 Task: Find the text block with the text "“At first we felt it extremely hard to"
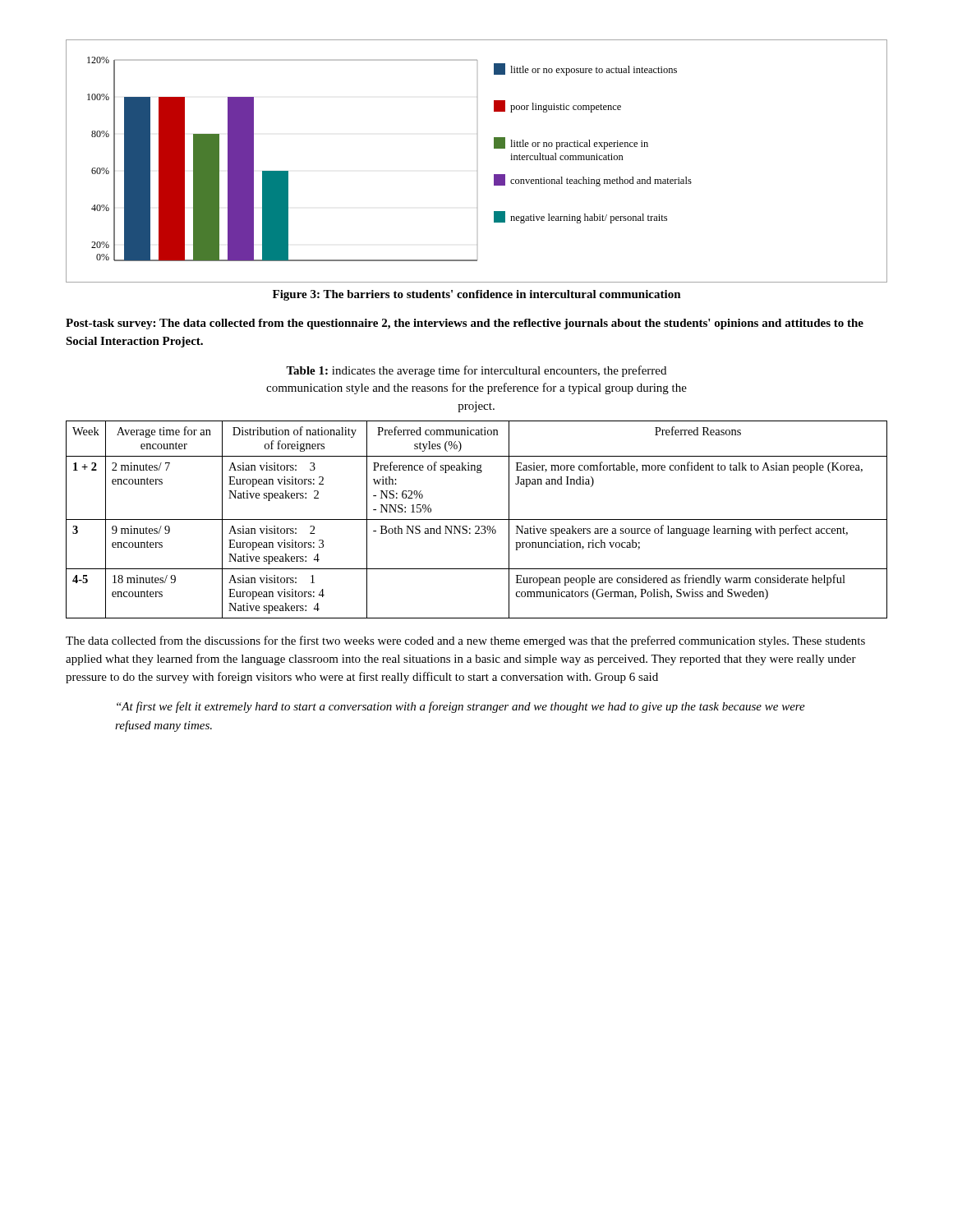coord(460,716)
